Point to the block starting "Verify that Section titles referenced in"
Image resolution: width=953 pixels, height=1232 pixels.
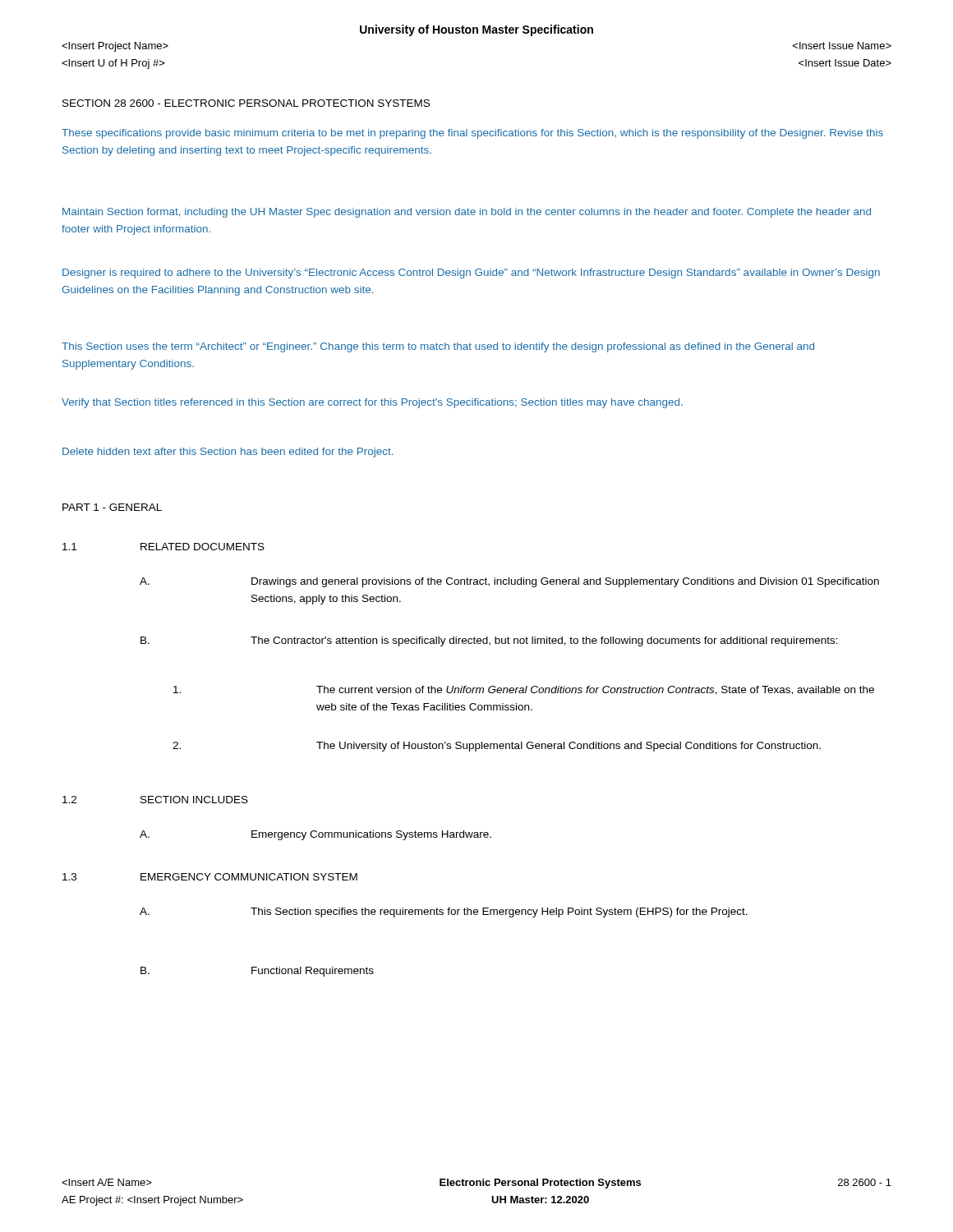[372, 402]
